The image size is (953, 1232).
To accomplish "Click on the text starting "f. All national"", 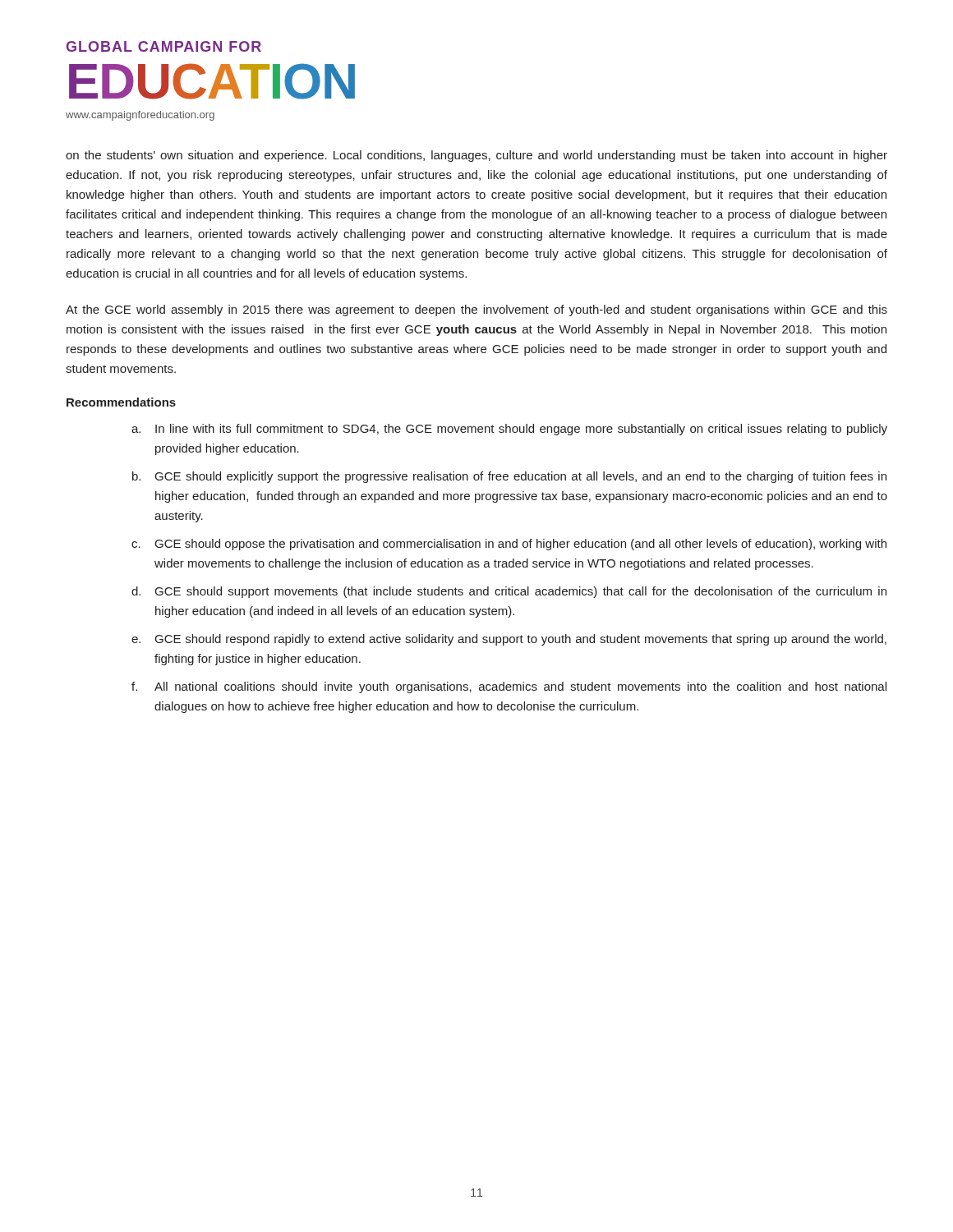I will [x=509, y=696].
